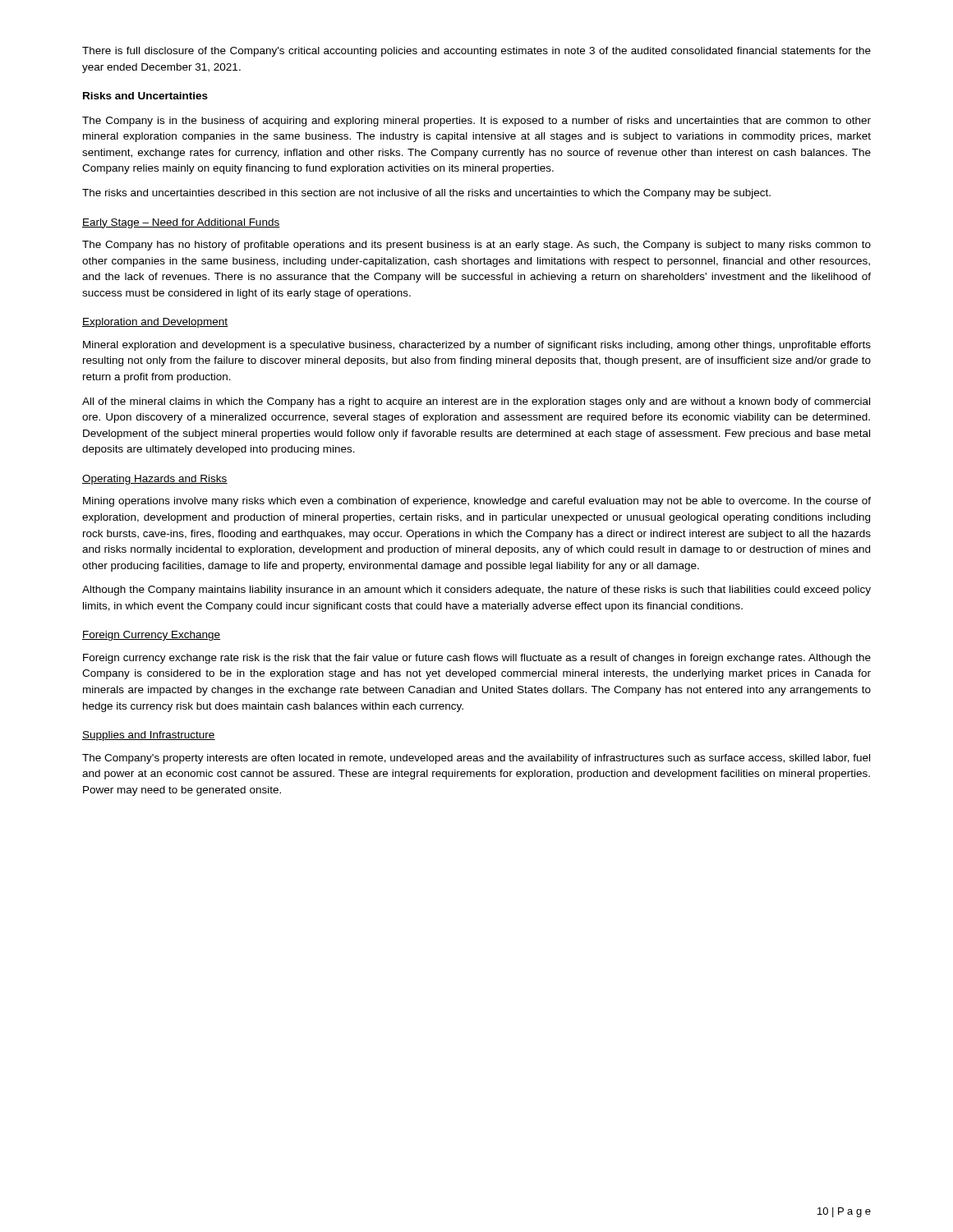Locate the block starting "Mining operations involve many"
953x1232 pixels.
(476, 533)
